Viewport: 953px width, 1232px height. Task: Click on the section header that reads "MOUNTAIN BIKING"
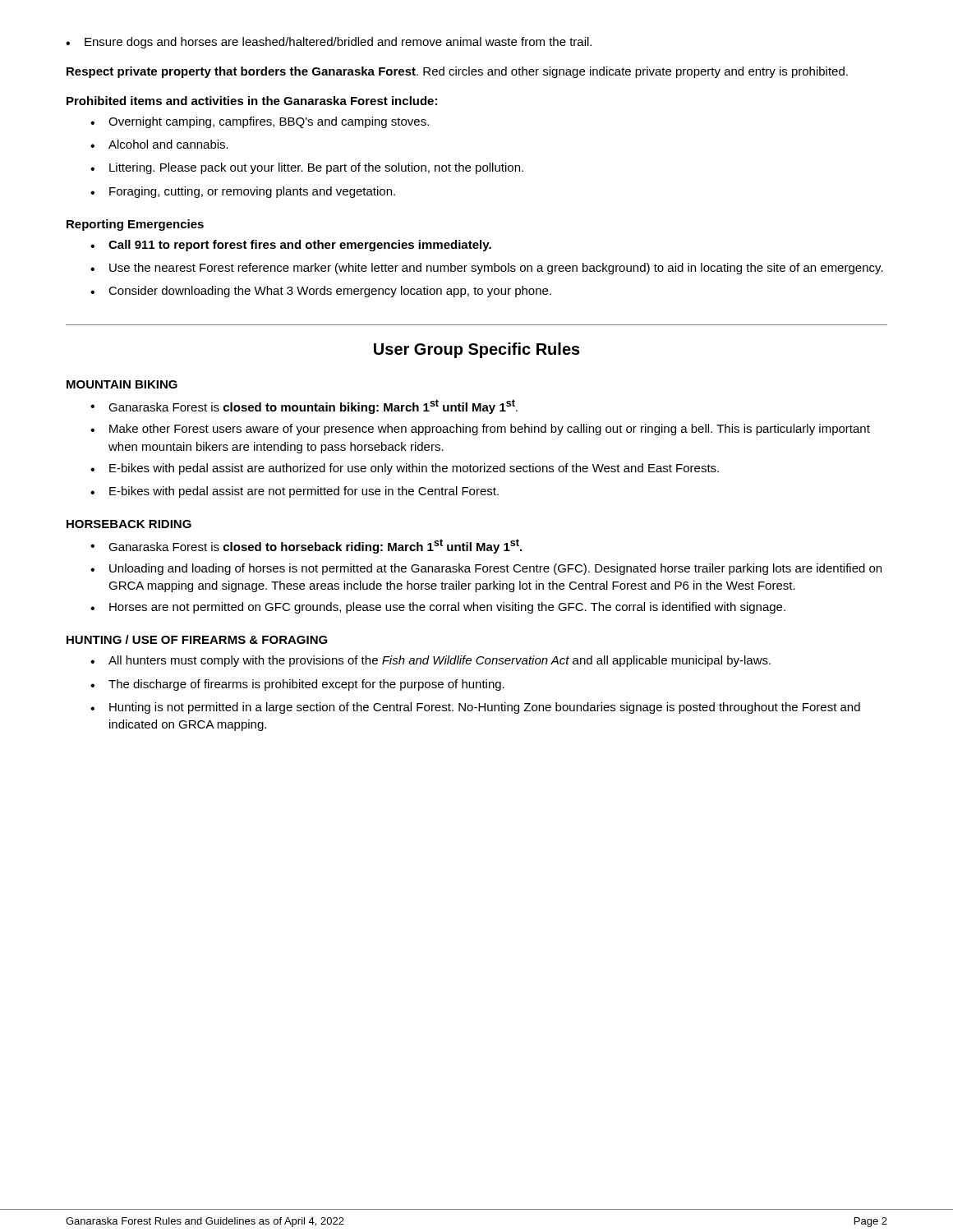[122, 384]
